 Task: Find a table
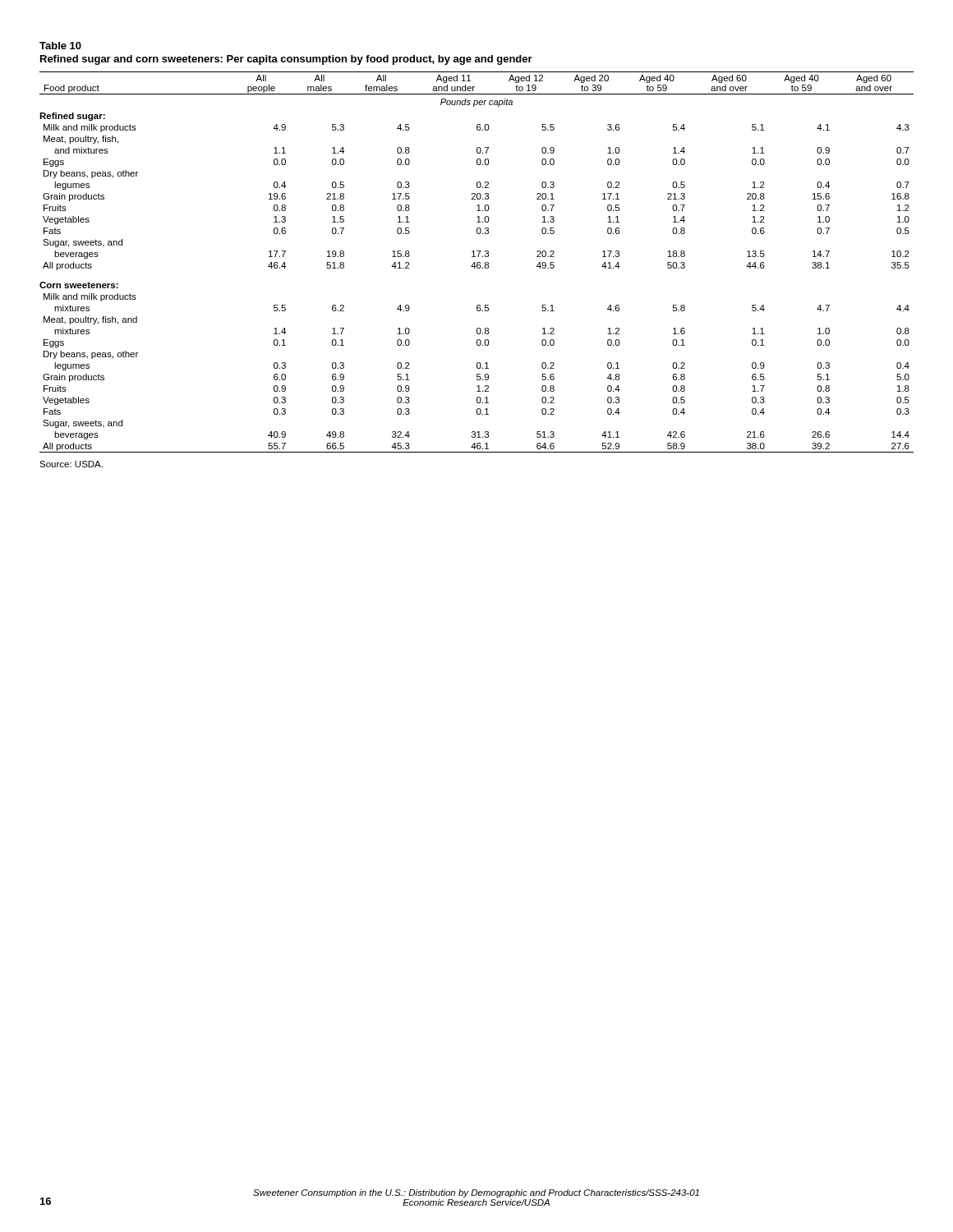tap(476, 262)
